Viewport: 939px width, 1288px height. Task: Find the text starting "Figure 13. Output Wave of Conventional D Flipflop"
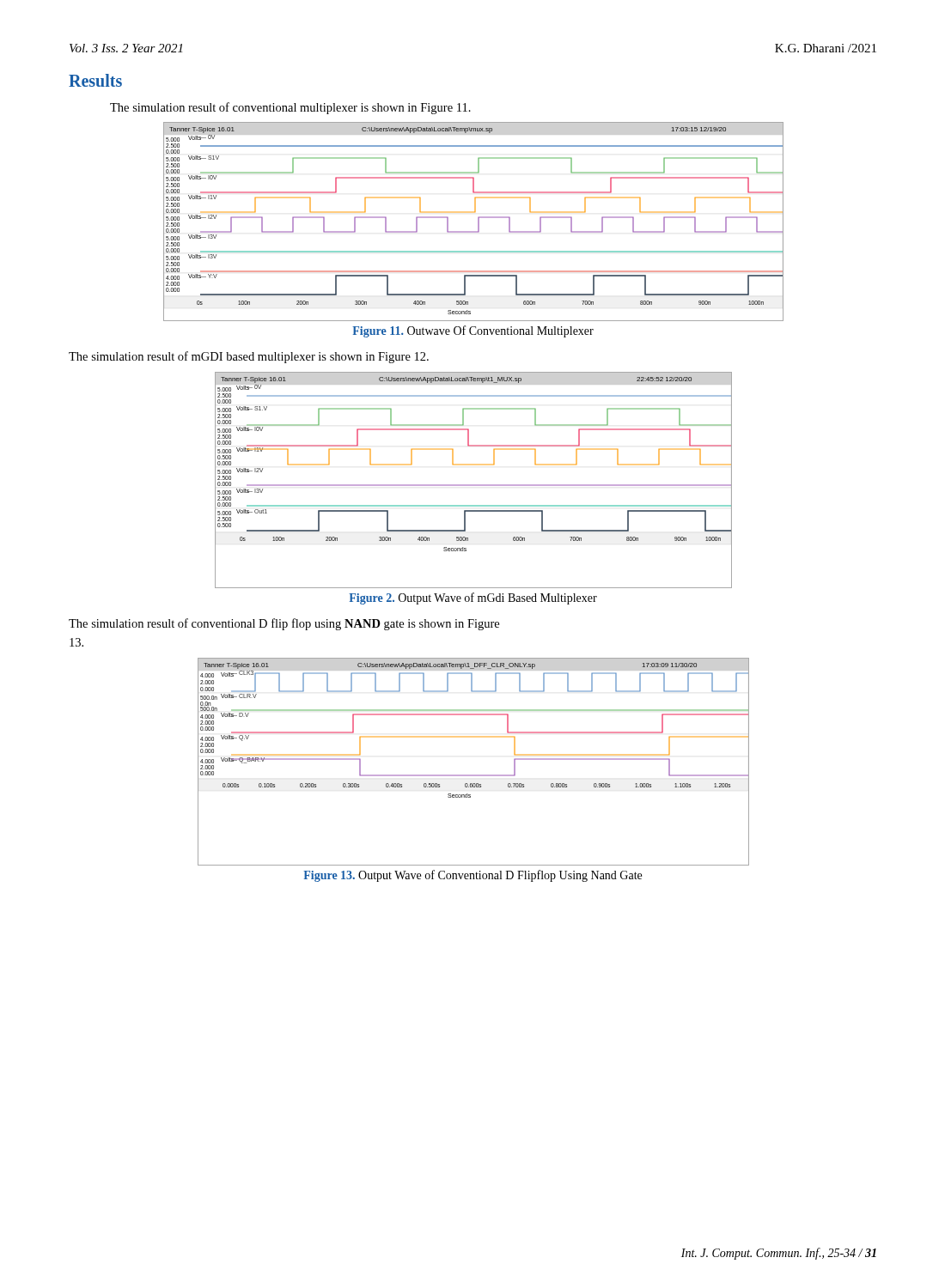pyautogui.click(x=473, y=875)
